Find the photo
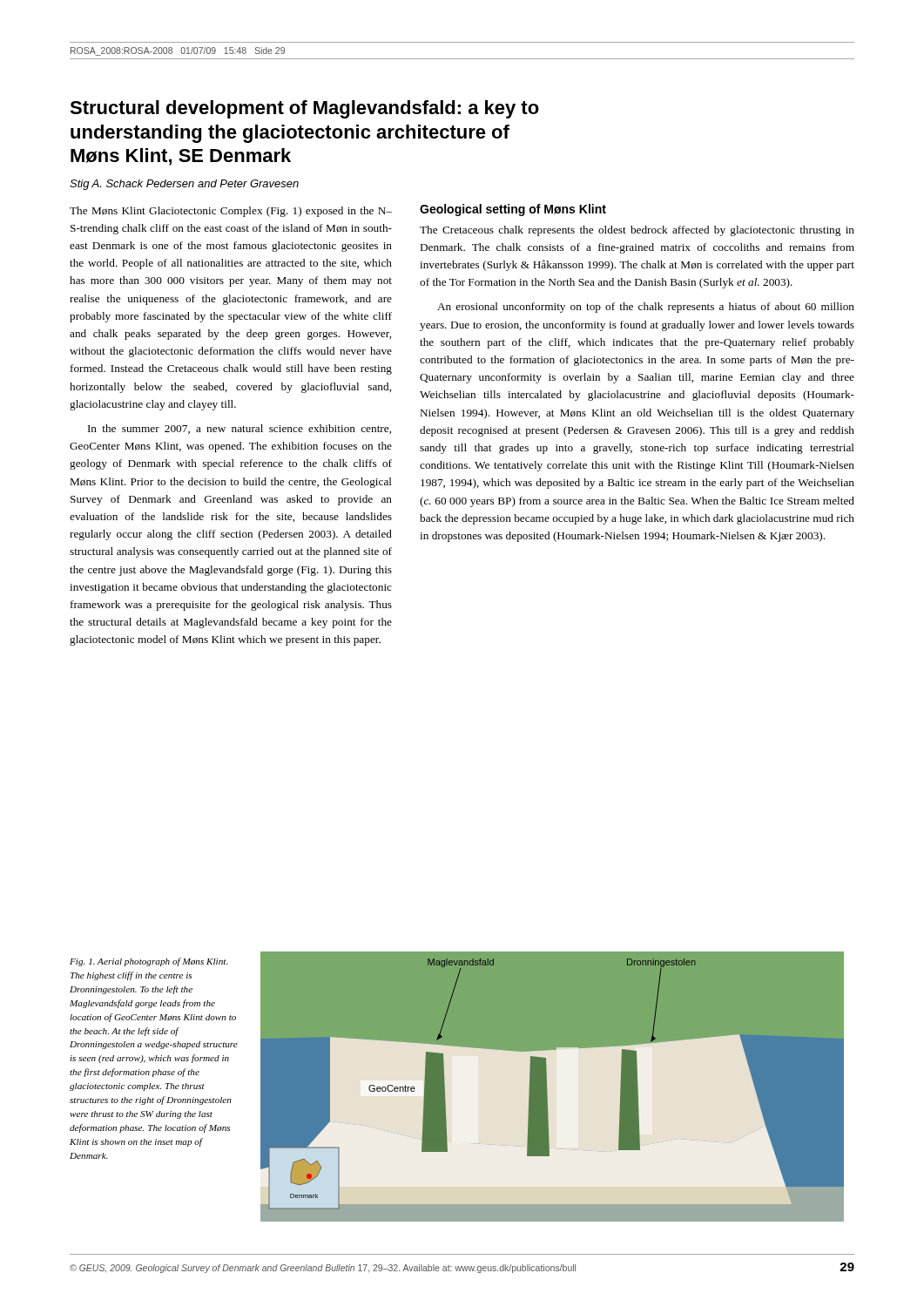This screenshot has height=1307, width=924. pos(552,1087)
